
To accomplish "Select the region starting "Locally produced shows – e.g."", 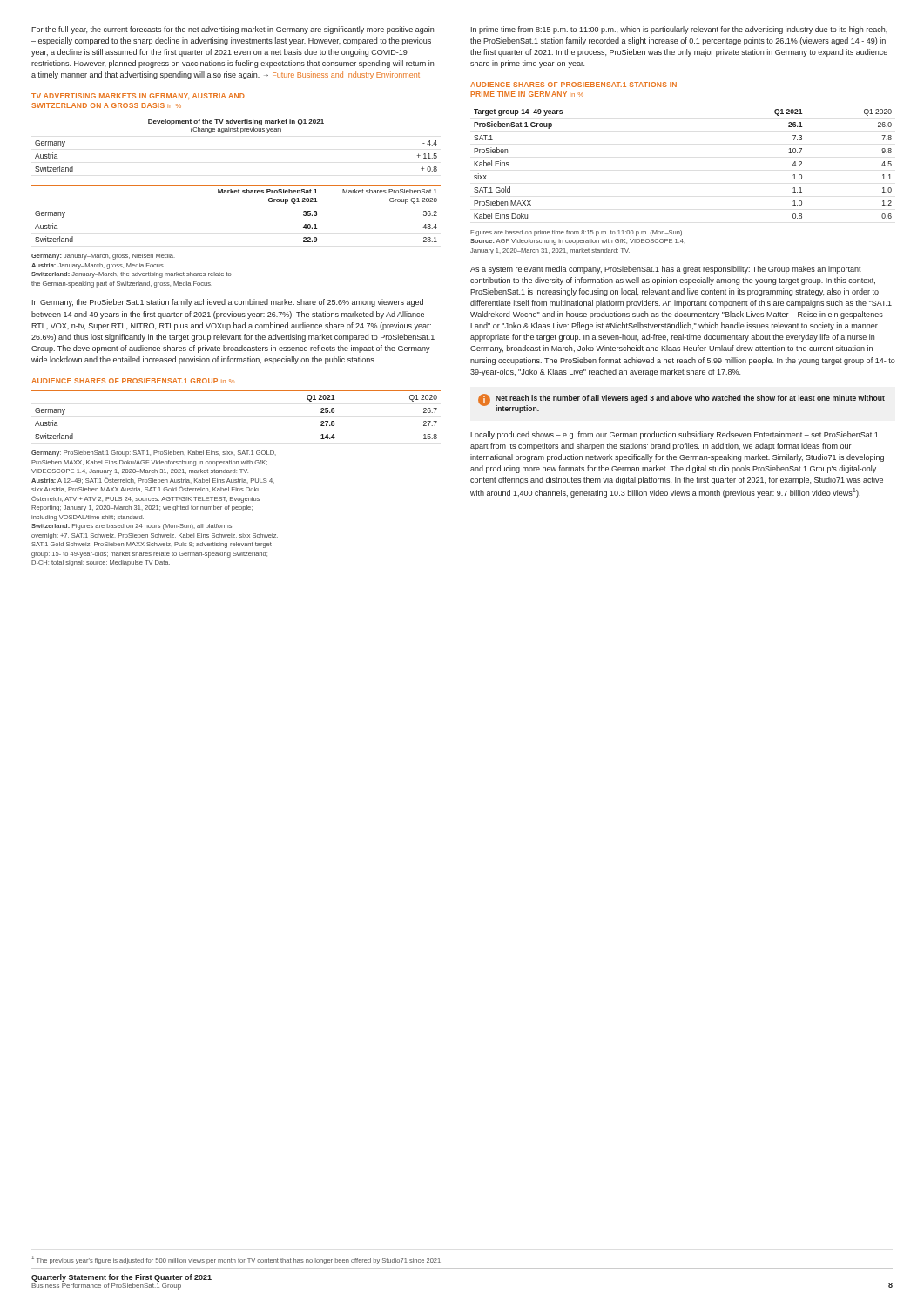I will 677,464.
